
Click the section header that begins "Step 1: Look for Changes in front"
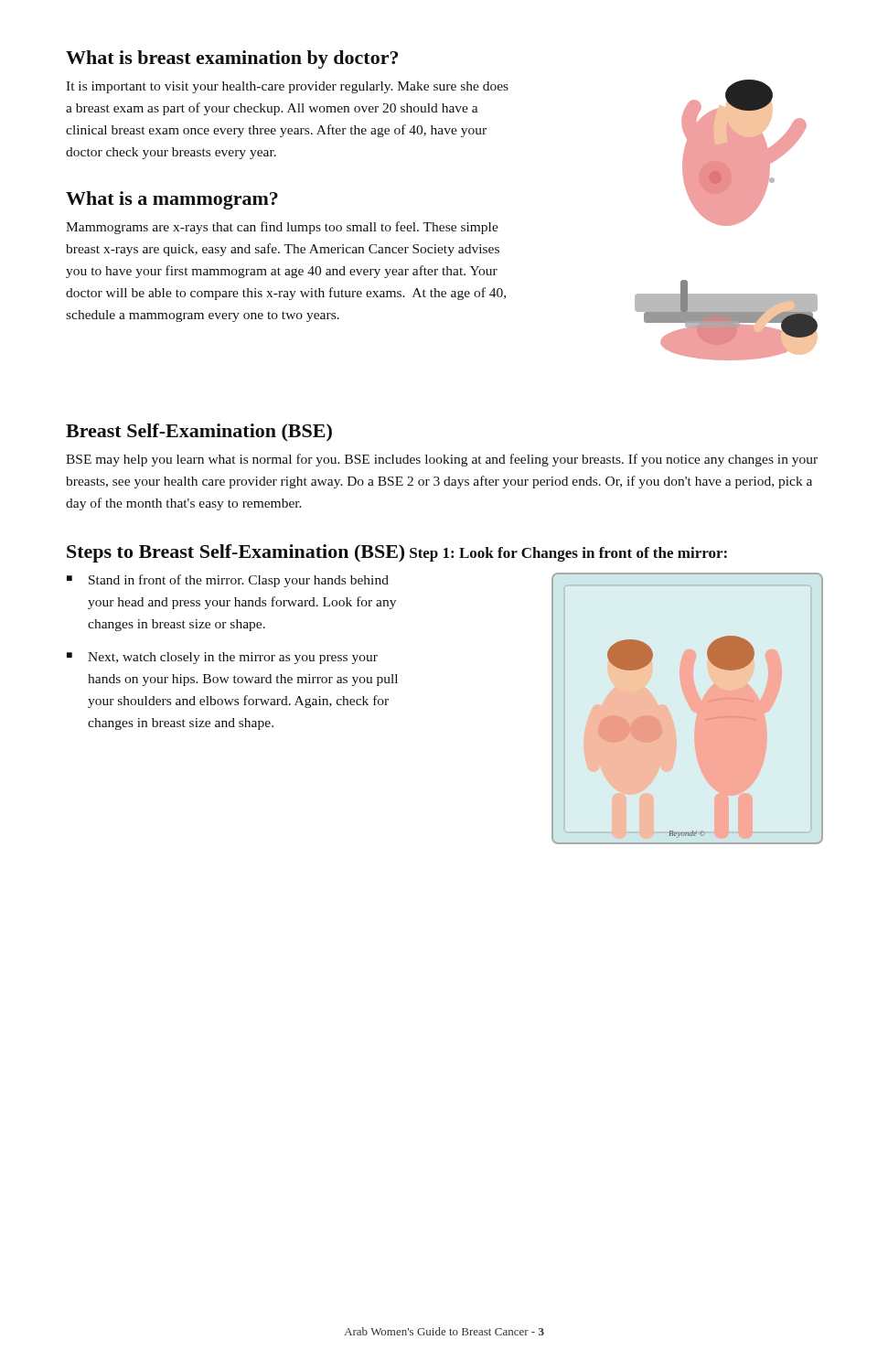point(568,553)
